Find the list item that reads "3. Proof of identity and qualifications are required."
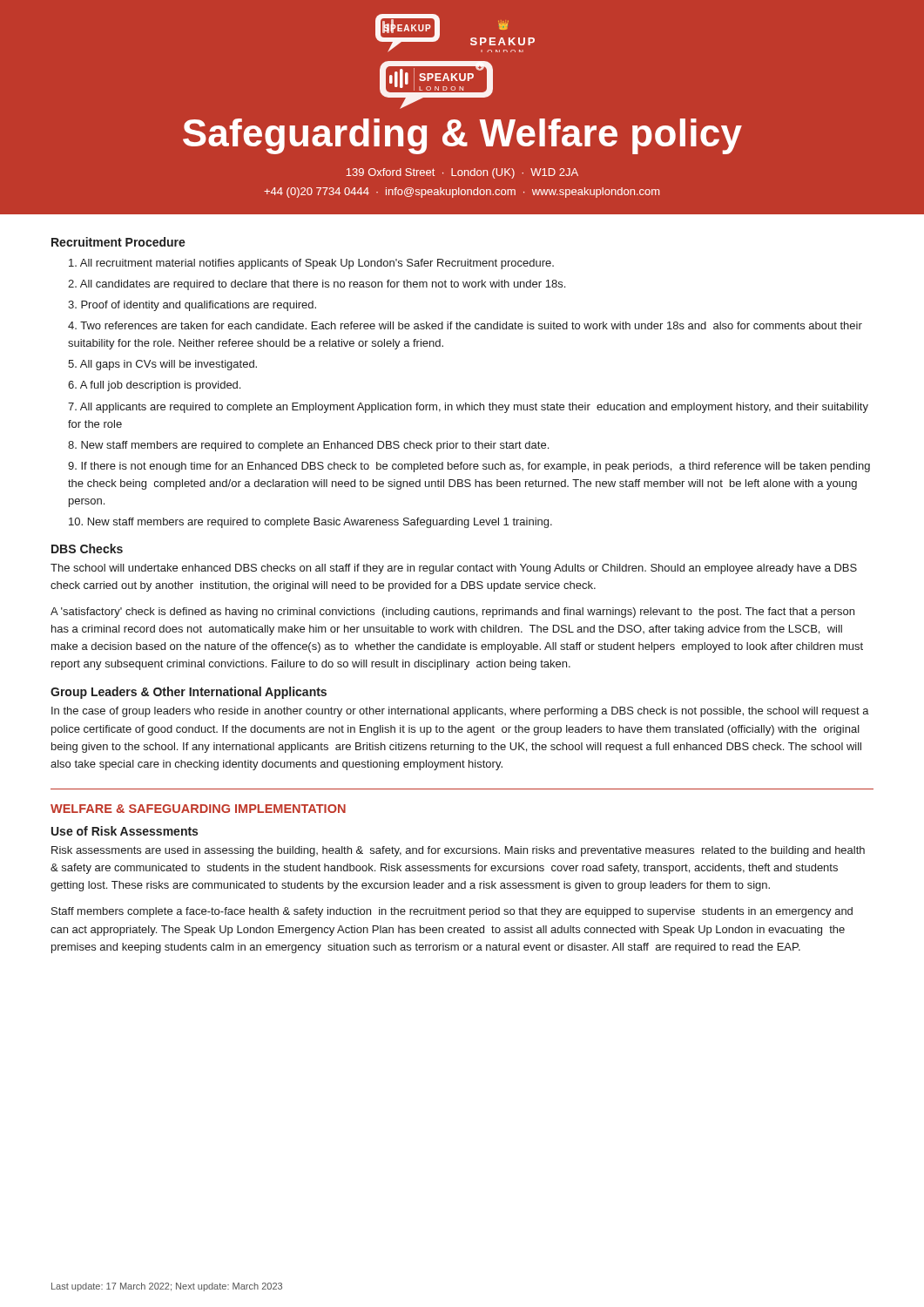Image resolution: width=924 pixels, height=1307 pixels. point(193,304)
